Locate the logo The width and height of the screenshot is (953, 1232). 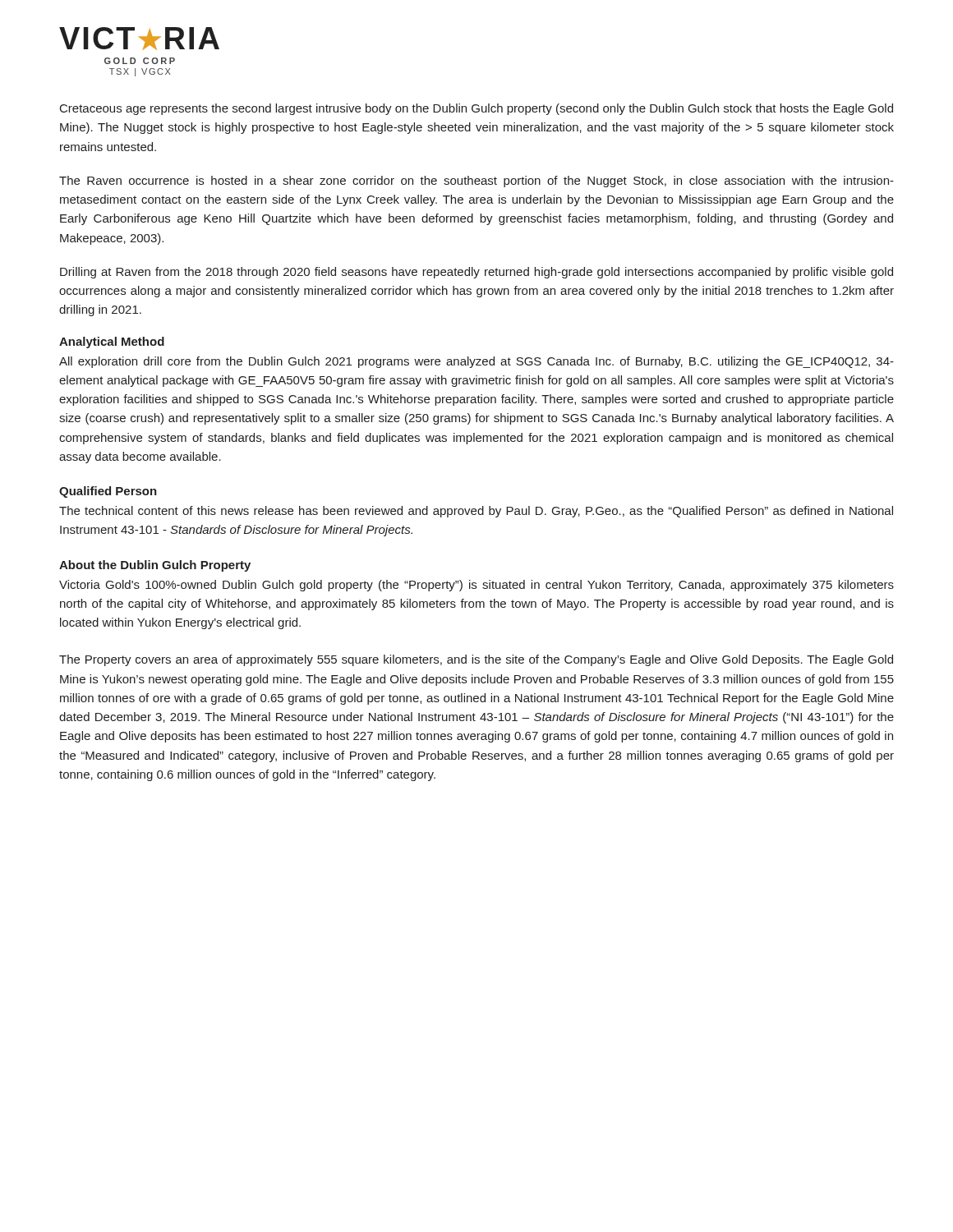tap(141, 50)
